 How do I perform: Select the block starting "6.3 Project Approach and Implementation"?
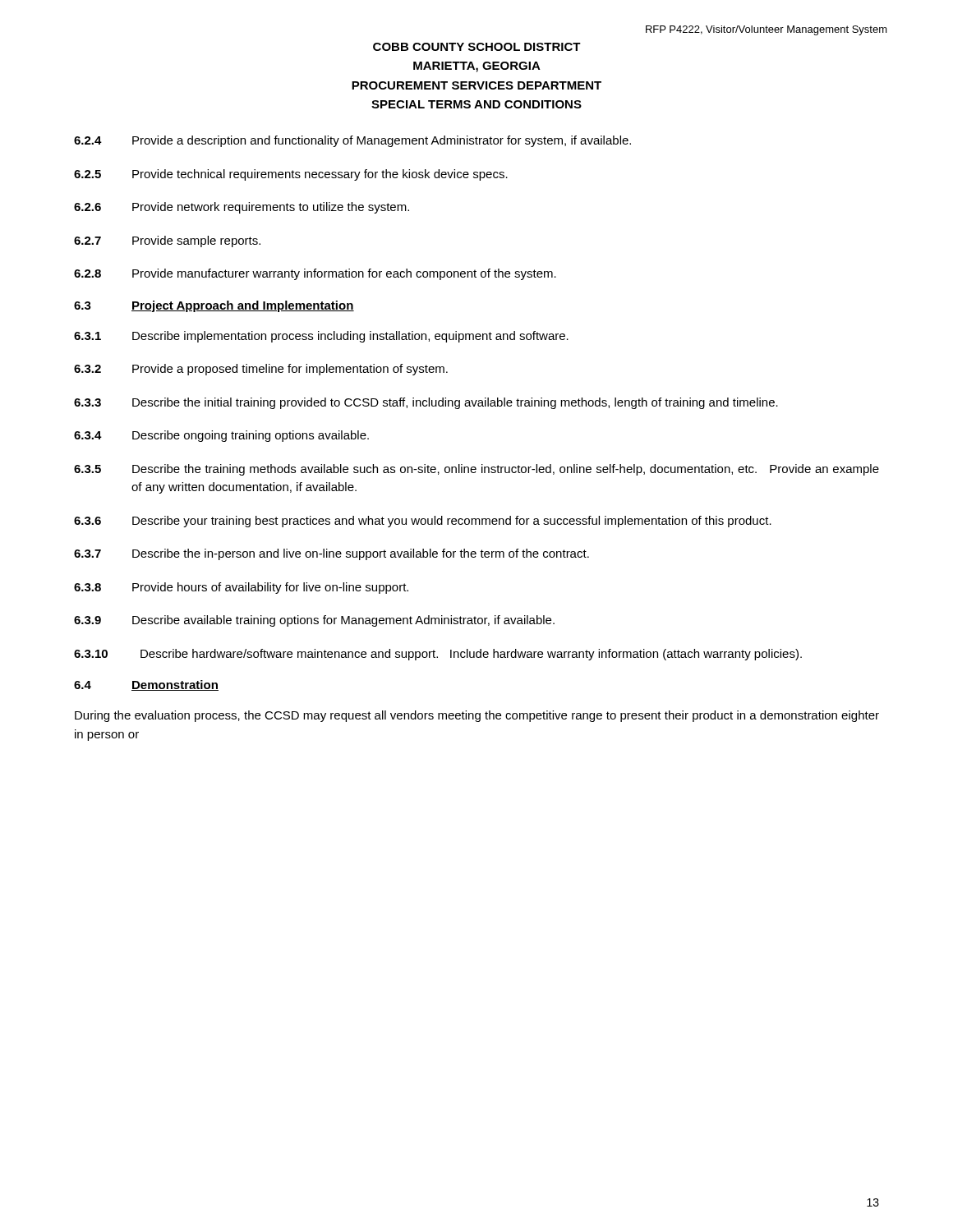tap(214, 305)
